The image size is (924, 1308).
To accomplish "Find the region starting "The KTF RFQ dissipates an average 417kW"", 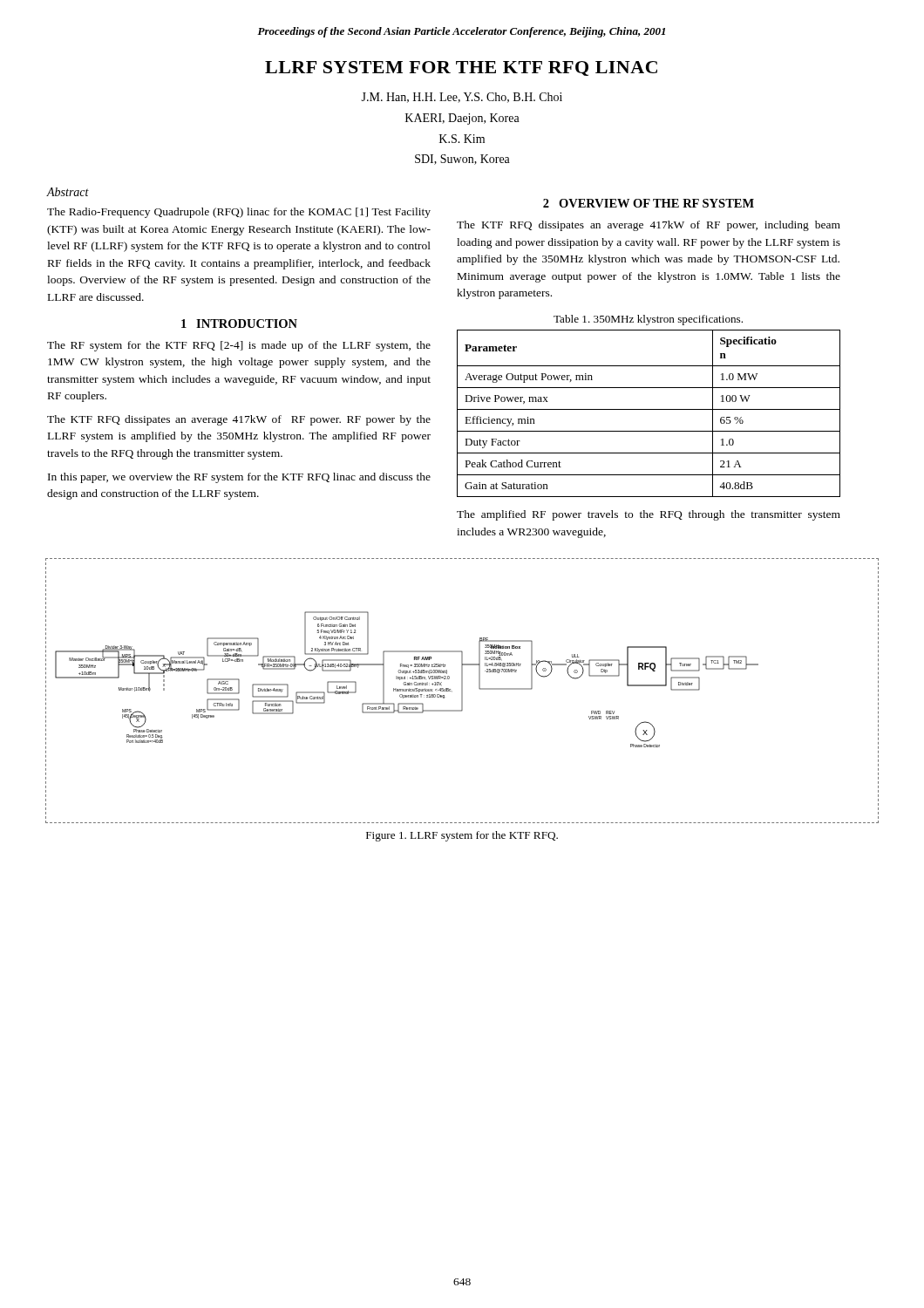I will pos(649,259).
